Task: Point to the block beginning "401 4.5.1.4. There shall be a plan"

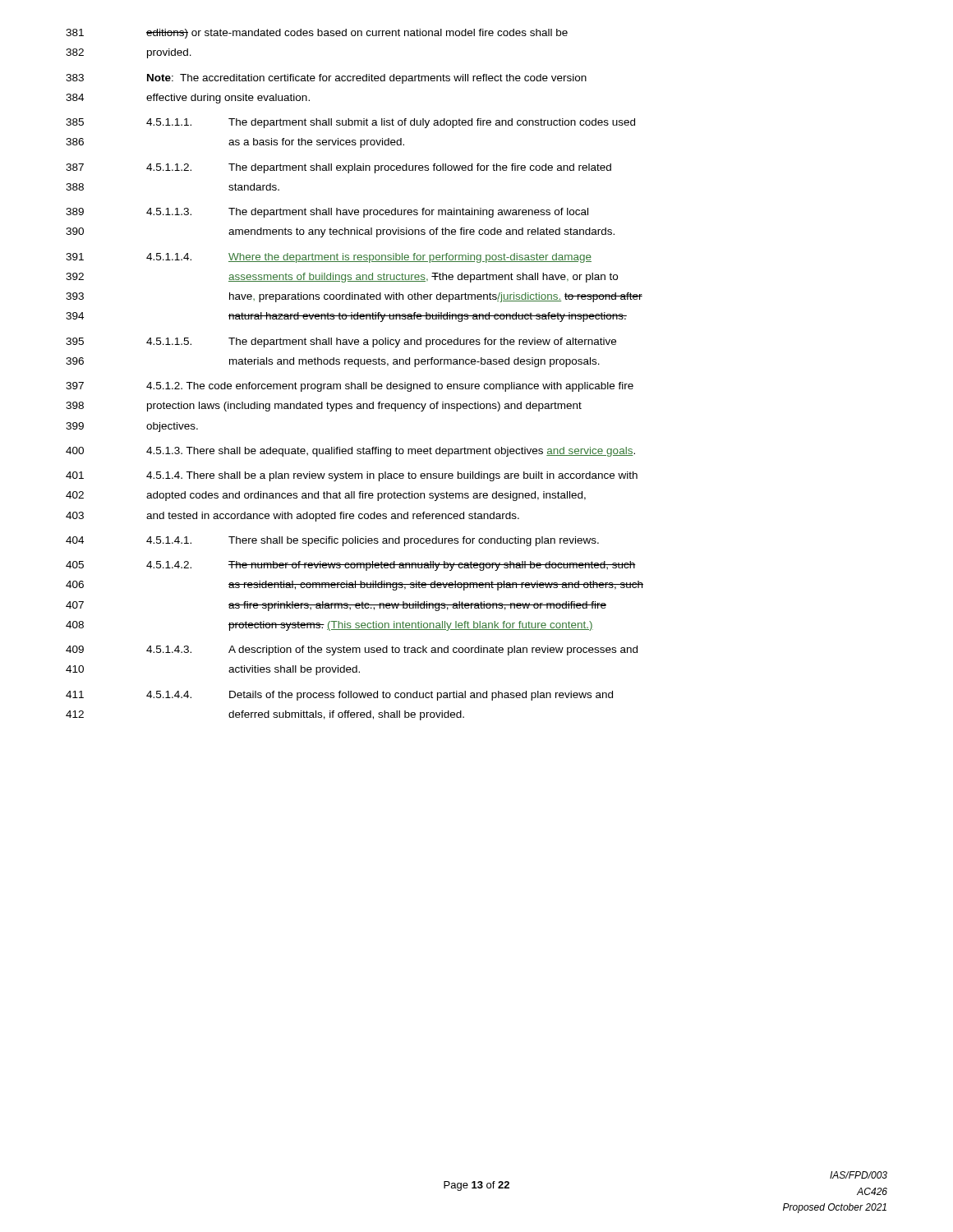Action: 476,496
